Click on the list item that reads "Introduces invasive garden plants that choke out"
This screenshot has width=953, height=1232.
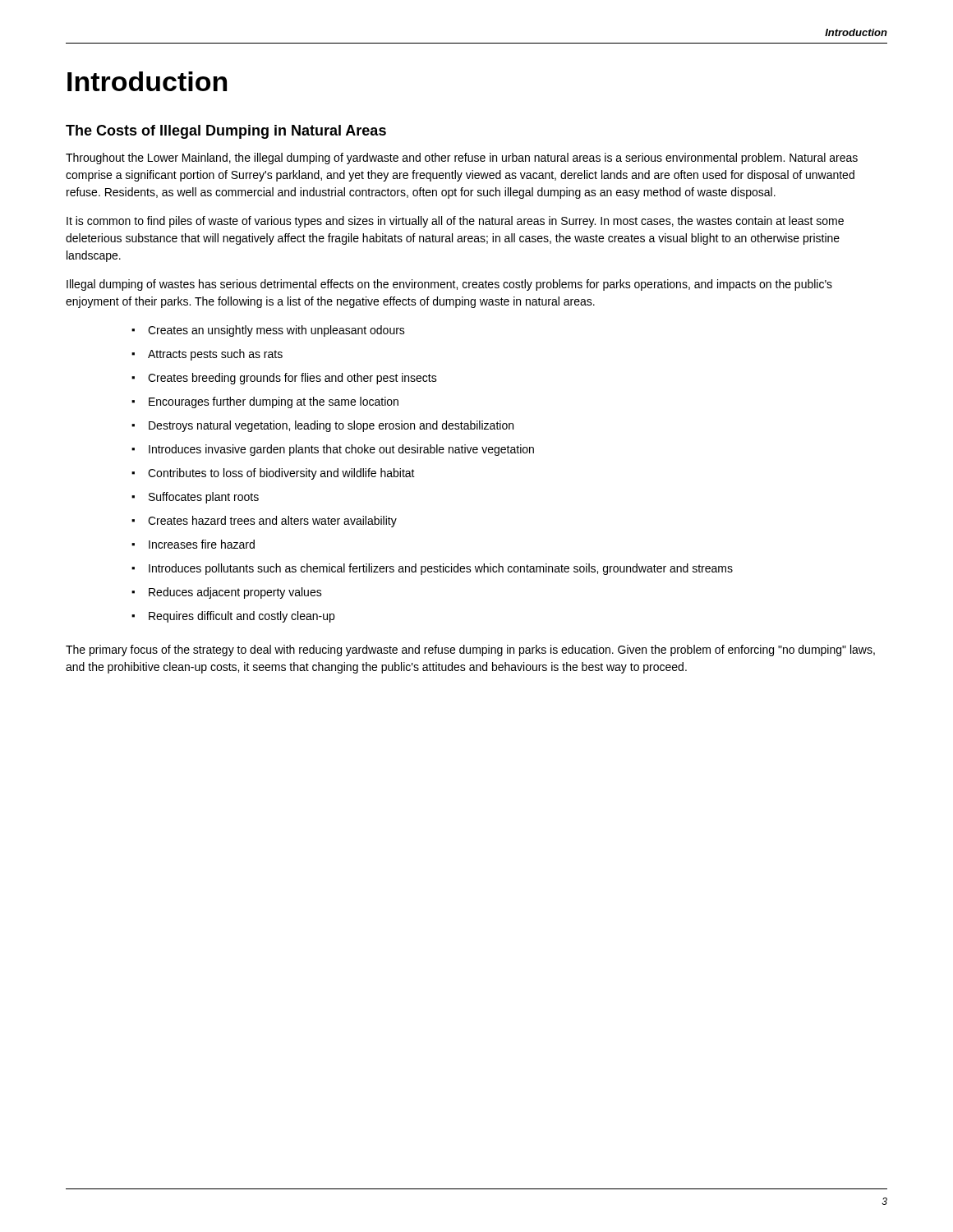[341, 449]
